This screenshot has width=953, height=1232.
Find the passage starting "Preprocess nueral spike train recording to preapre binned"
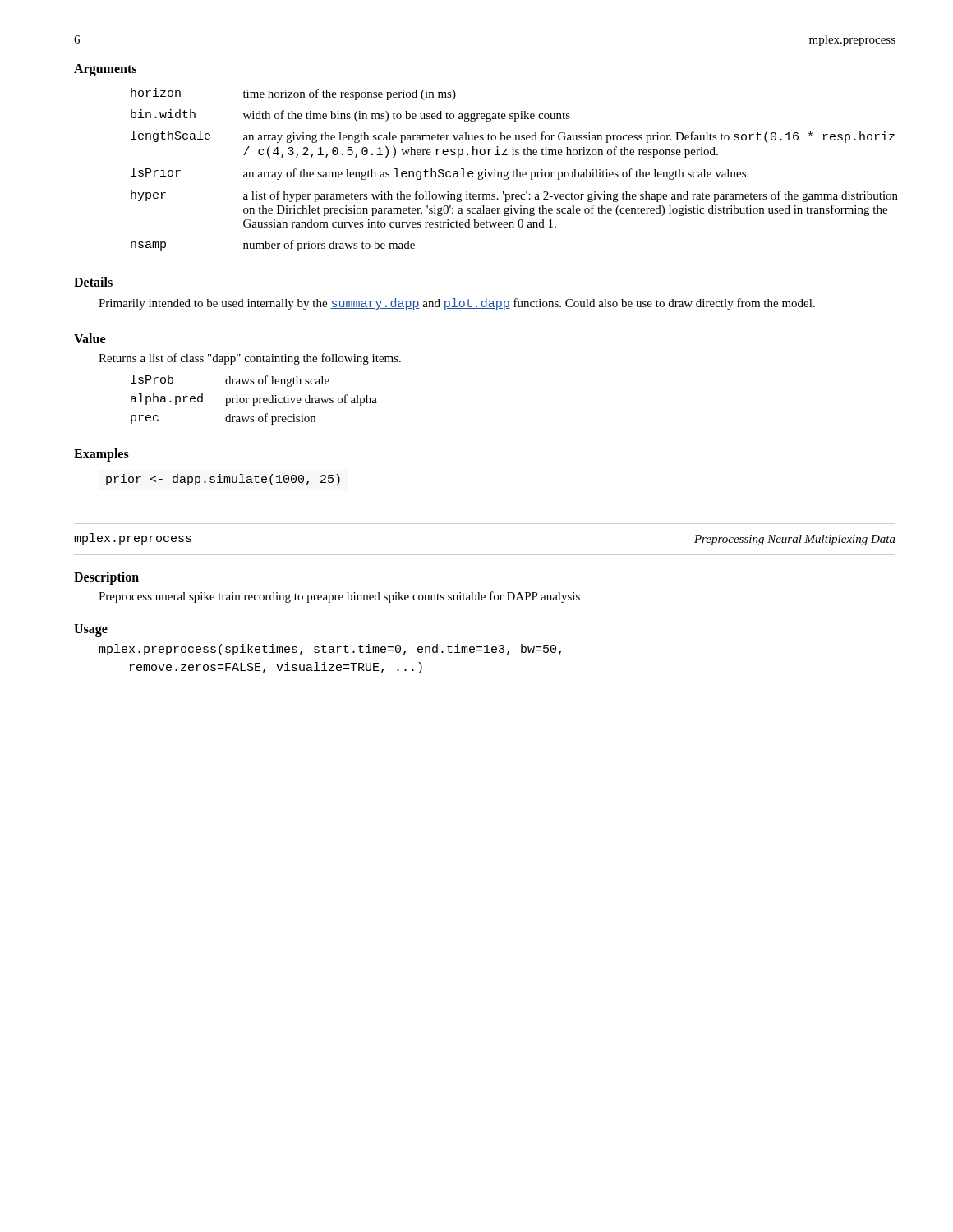339,596
